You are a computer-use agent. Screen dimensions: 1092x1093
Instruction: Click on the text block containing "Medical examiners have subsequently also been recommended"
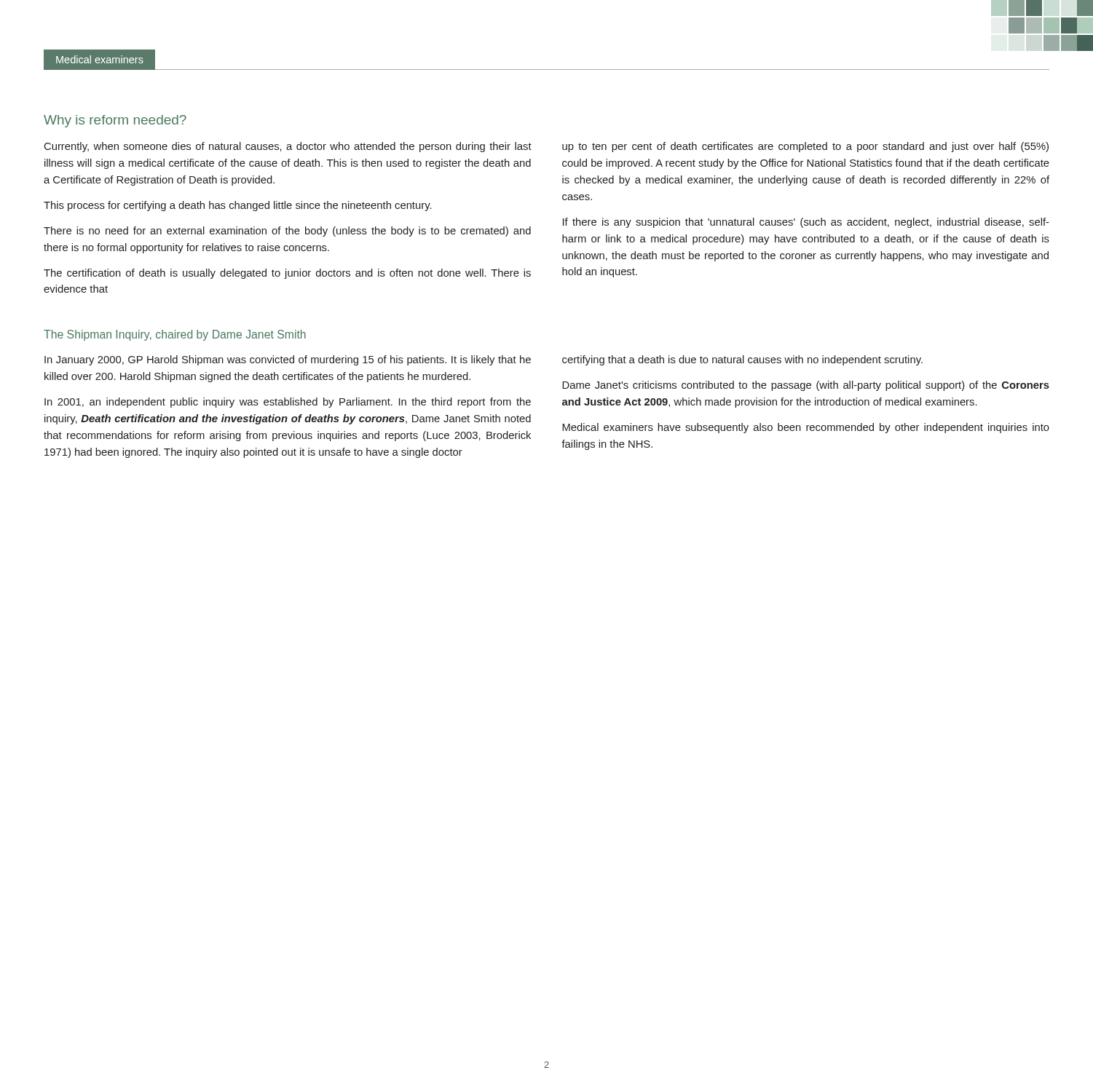pos(806,436)
